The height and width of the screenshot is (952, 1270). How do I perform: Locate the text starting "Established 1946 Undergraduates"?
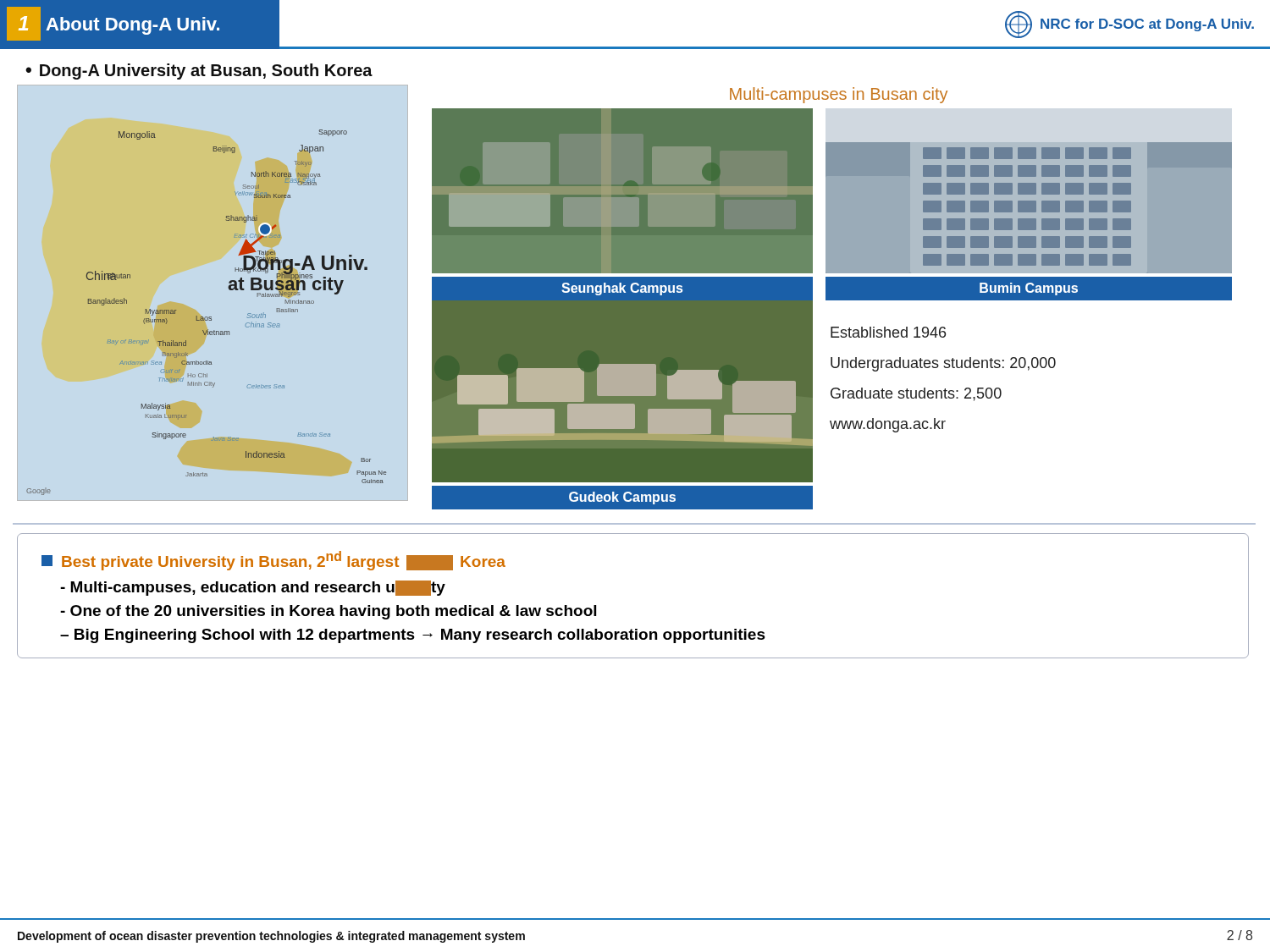click(x=943, y=378)
